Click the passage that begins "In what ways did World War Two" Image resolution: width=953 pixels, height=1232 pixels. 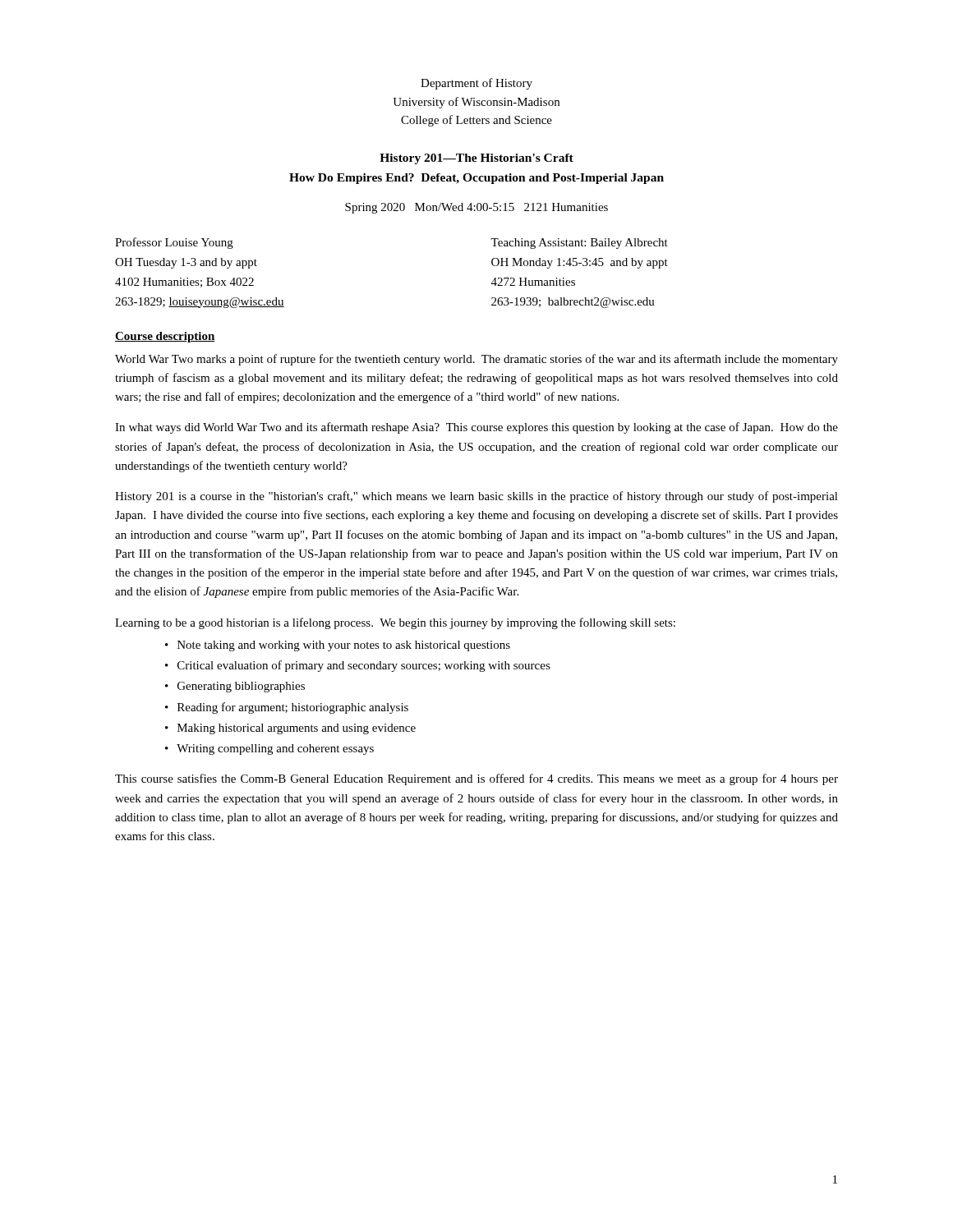click(476, 446)
